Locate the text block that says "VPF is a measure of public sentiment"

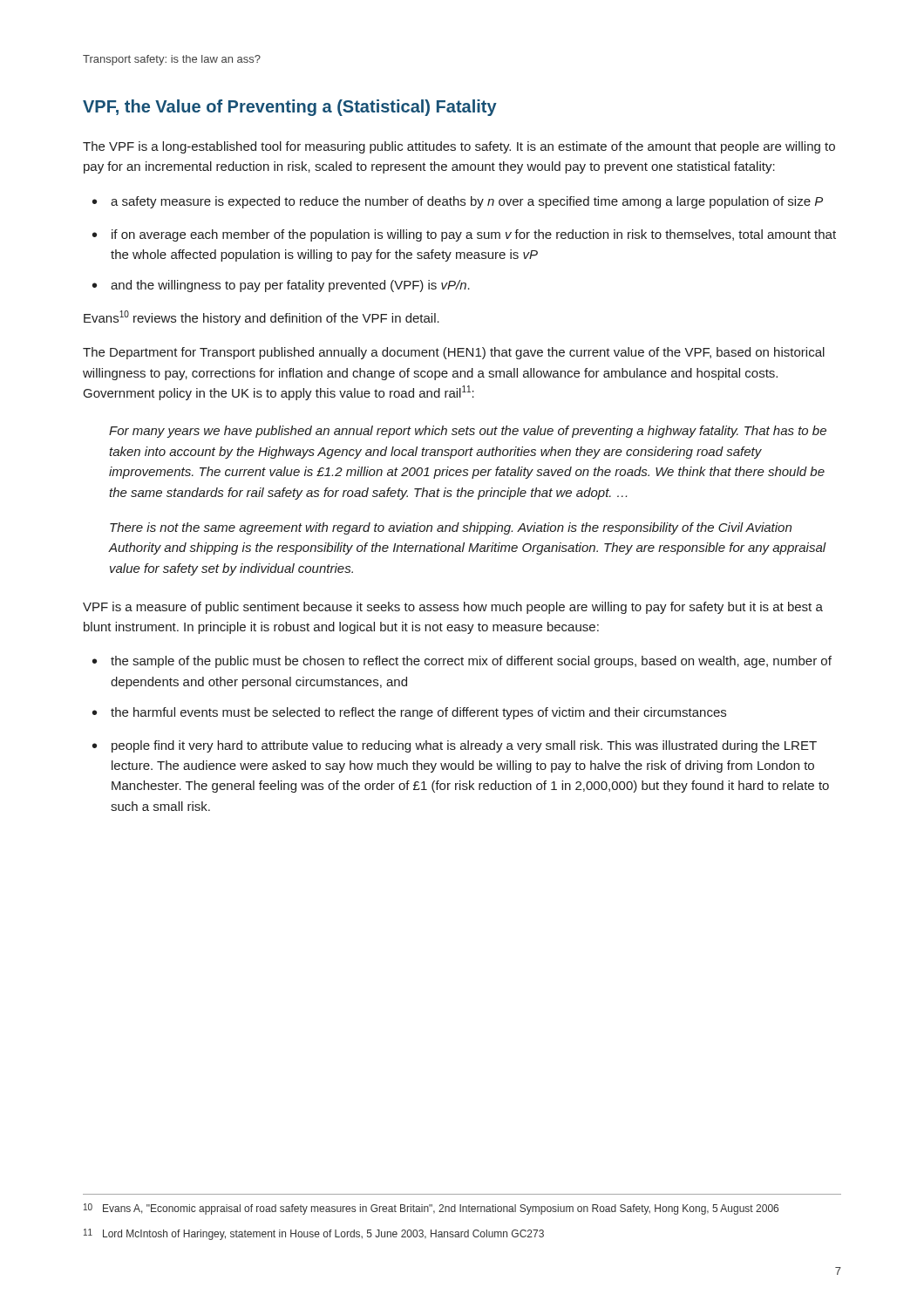pyautogui.click(x=453, y=616)
